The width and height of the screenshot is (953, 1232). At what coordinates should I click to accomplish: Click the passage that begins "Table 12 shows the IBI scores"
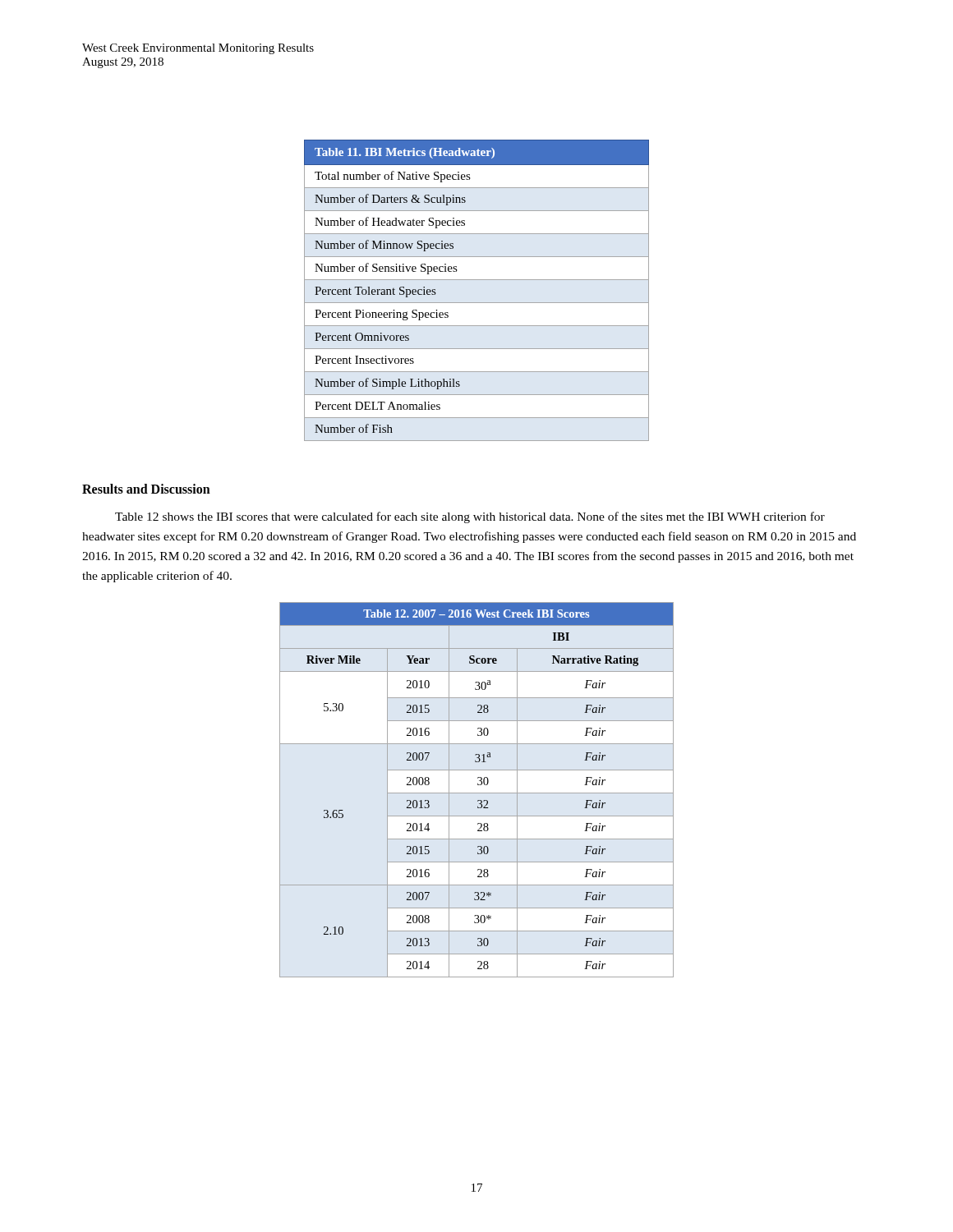pyautogui.click(x=469, y=546)
